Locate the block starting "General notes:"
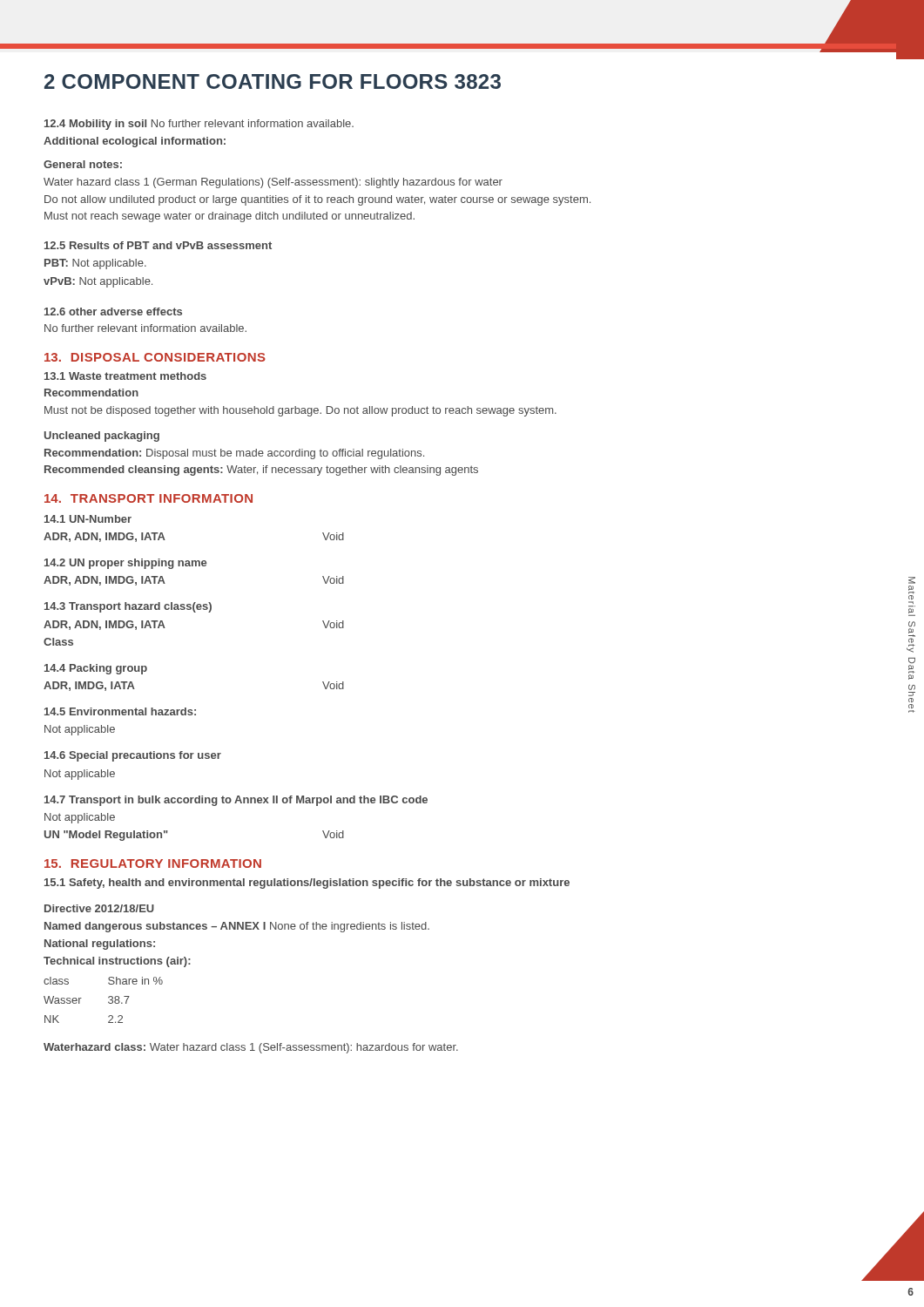Image resolution: width=924 pixels, height=1307 pixels. tap(83, 164)
